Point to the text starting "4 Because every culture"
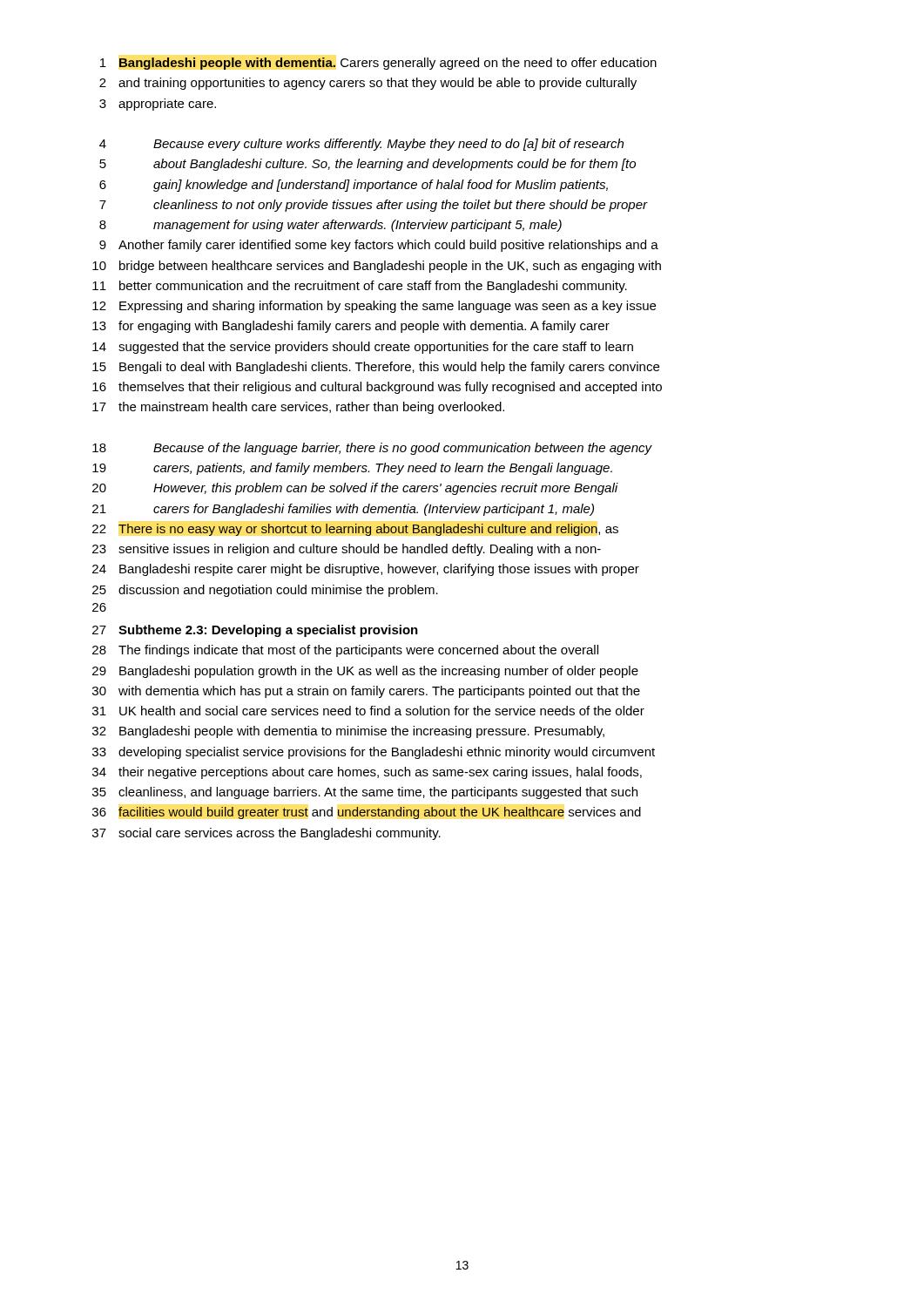The image size is (924, 1307). 462,184
